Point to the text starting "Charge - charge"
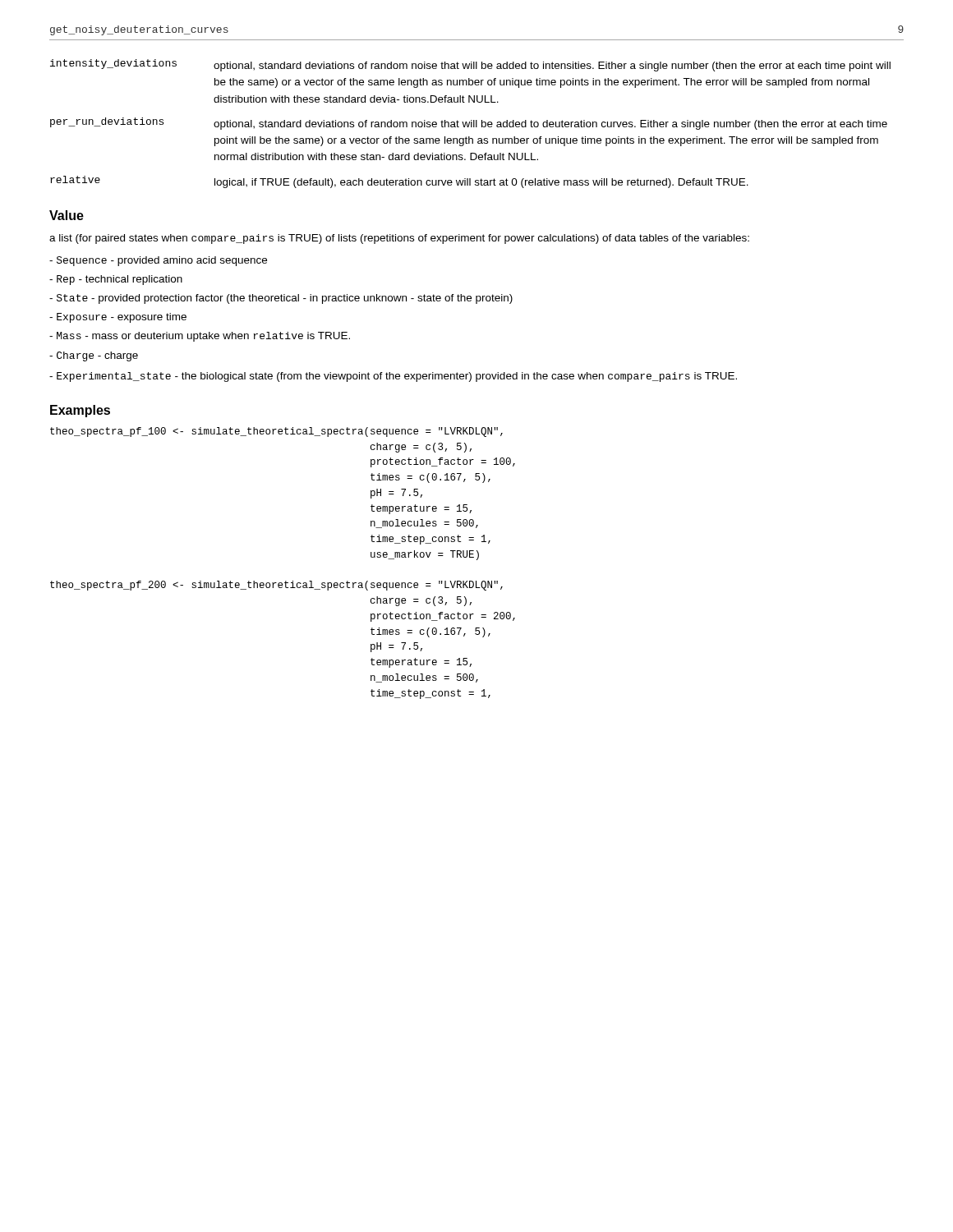 pyautogui.click(x=94, y=355)
